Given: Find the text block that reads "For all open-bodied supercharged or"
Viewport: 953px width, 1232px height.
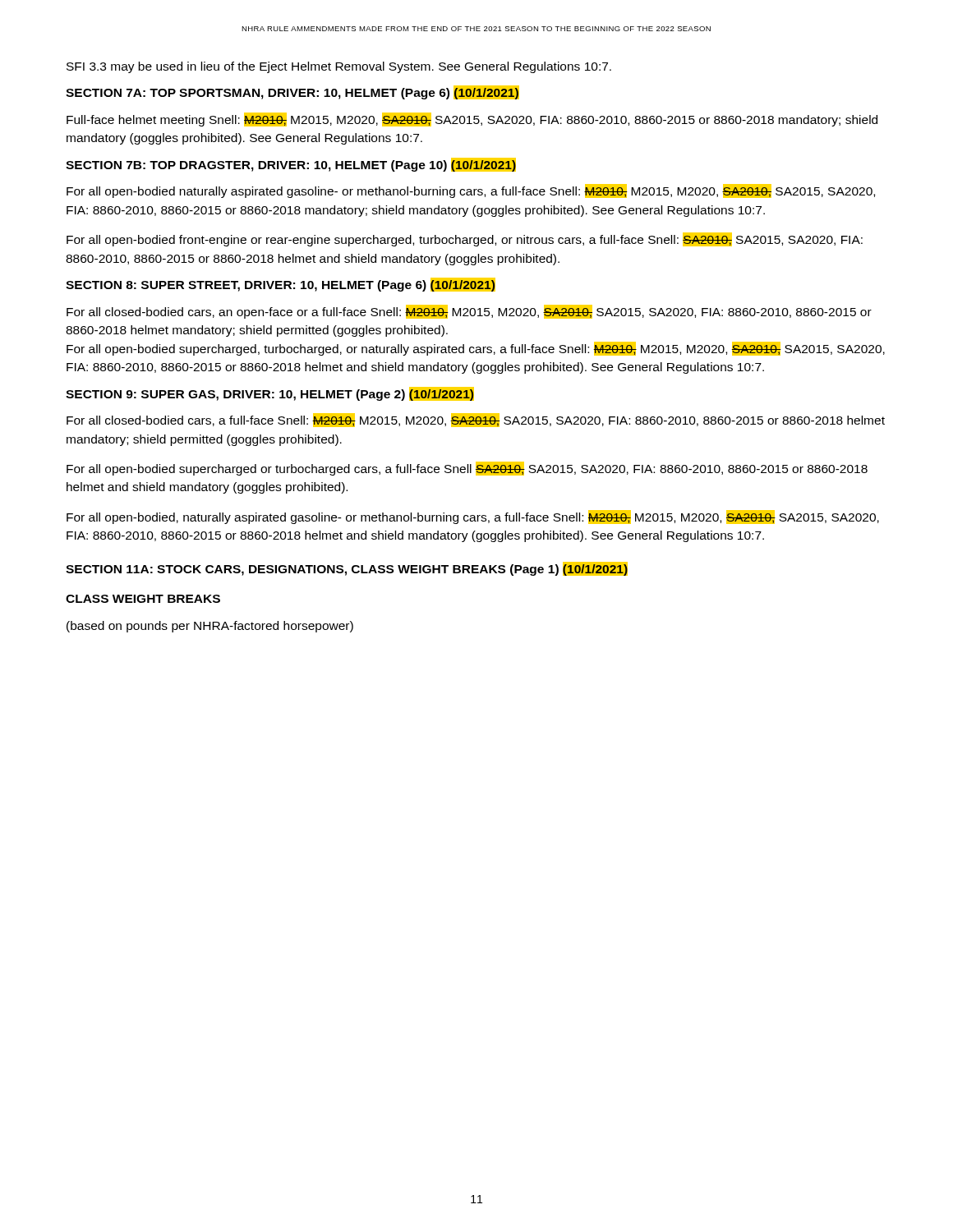Looking at the screenshot, I should pyautogui.click(x=469, y=478).
